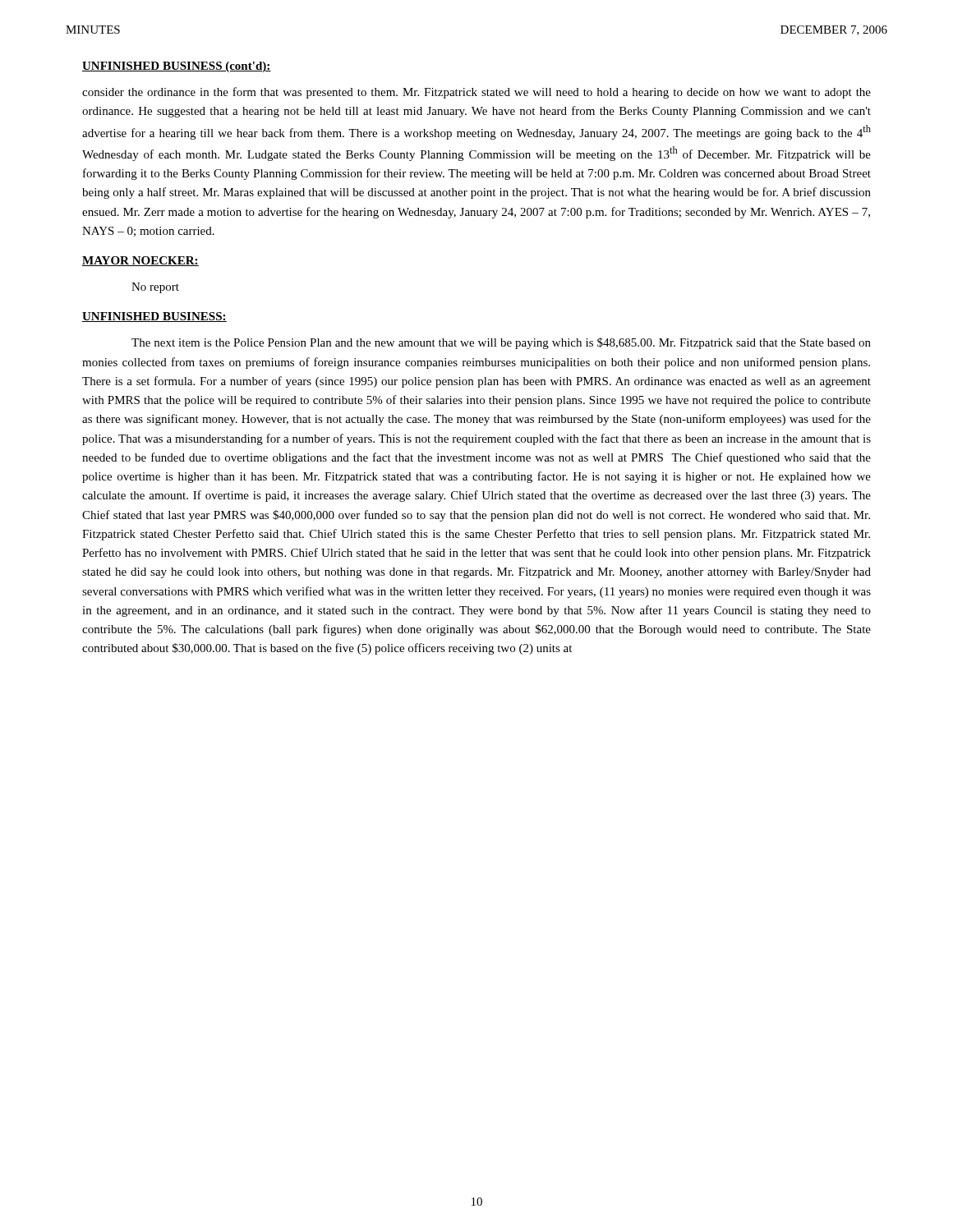The height and width of the screenshot is (1232, 953).
Task: Locate the passage starting "MAYOR NOECKER:"
Action: [140, 260]
